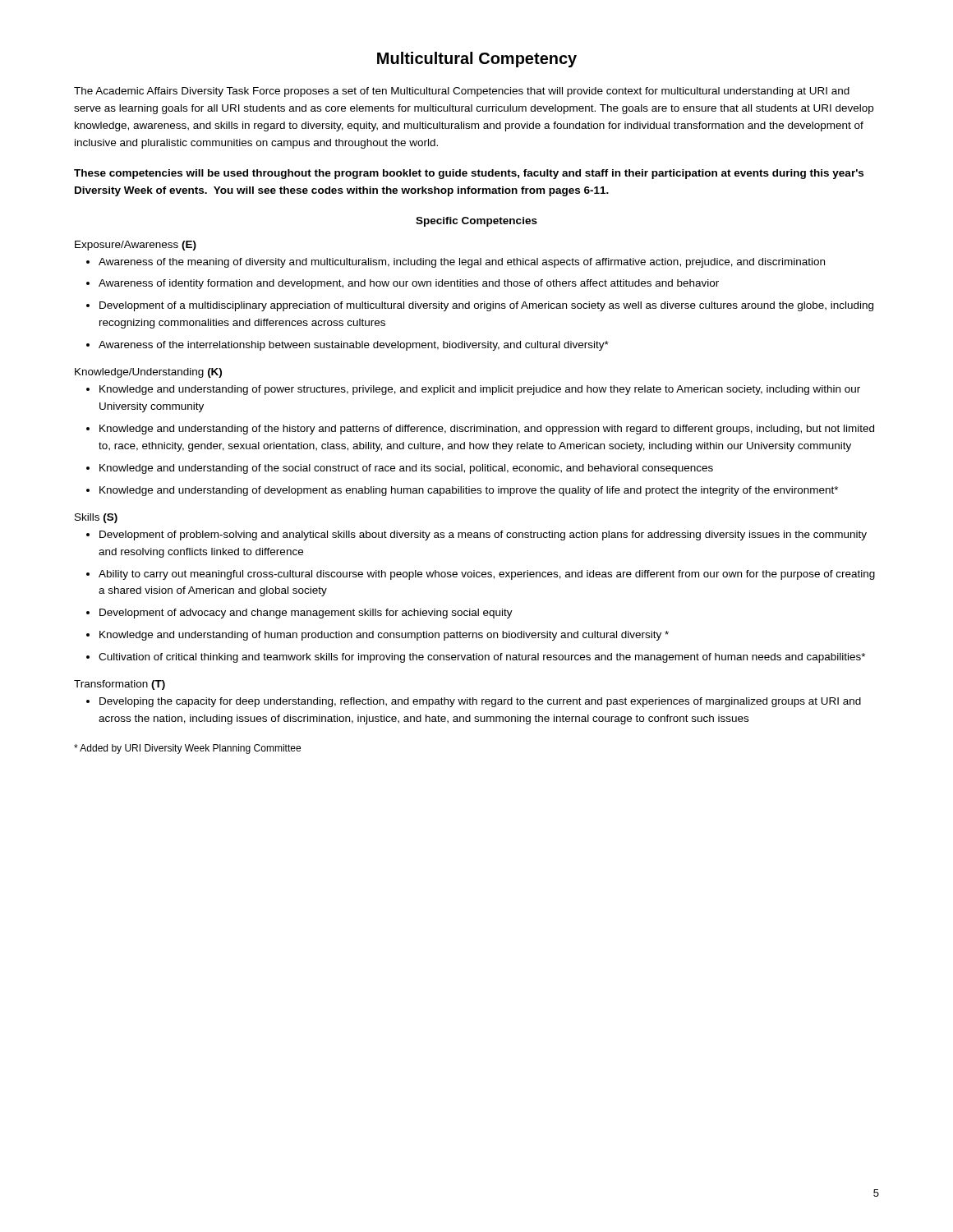
Task: Click on the region starting "Development of problem-solving and"
Action: tap(483, 543)
